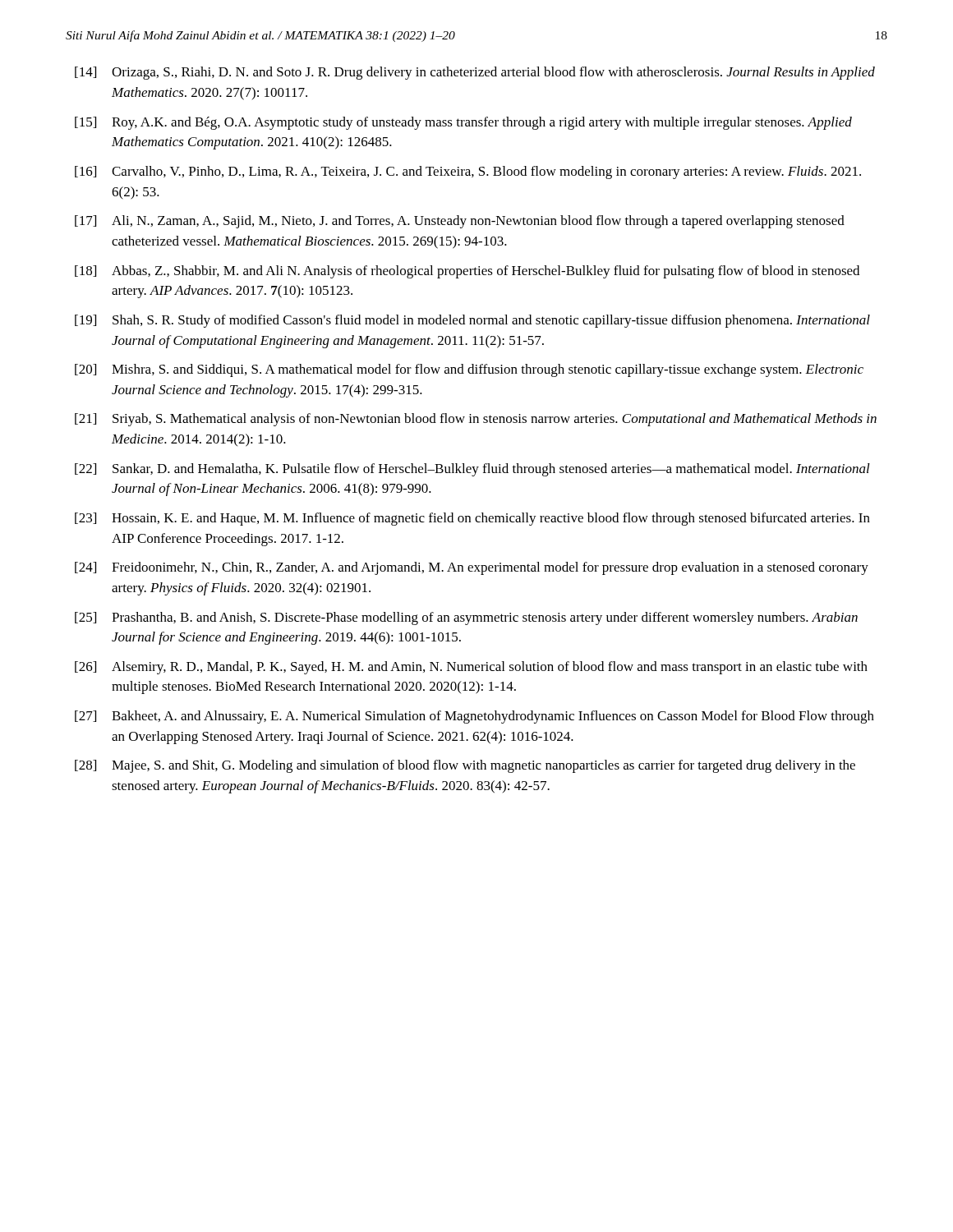The image size is (953, 1232).
Task: Click the passage that begins "[20] Mishra, S. and Siddiqui,"
Action: (x=476, y=380)
